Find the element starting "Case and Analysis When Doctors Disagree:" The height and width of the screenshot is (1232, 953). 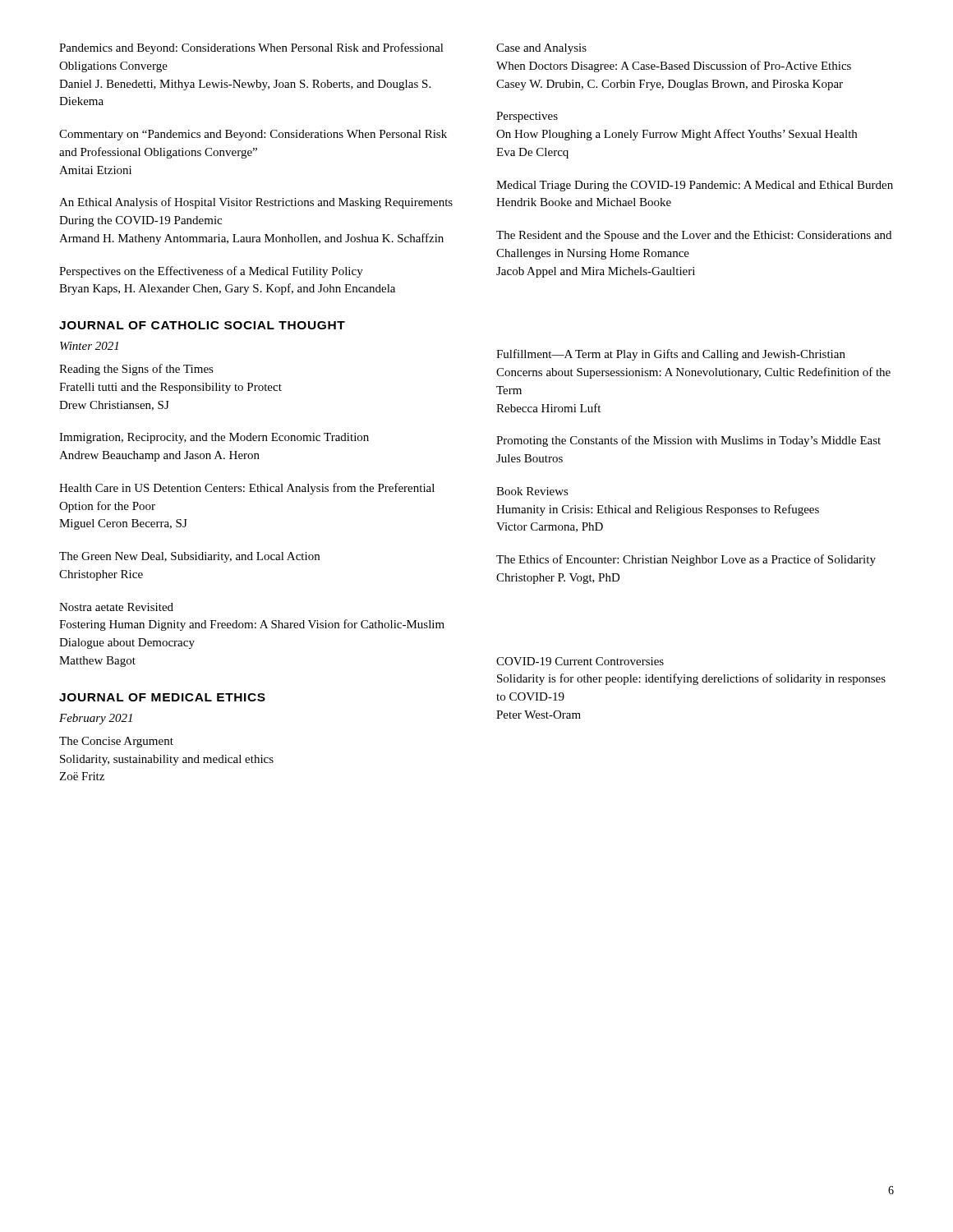tap(695, 66)
